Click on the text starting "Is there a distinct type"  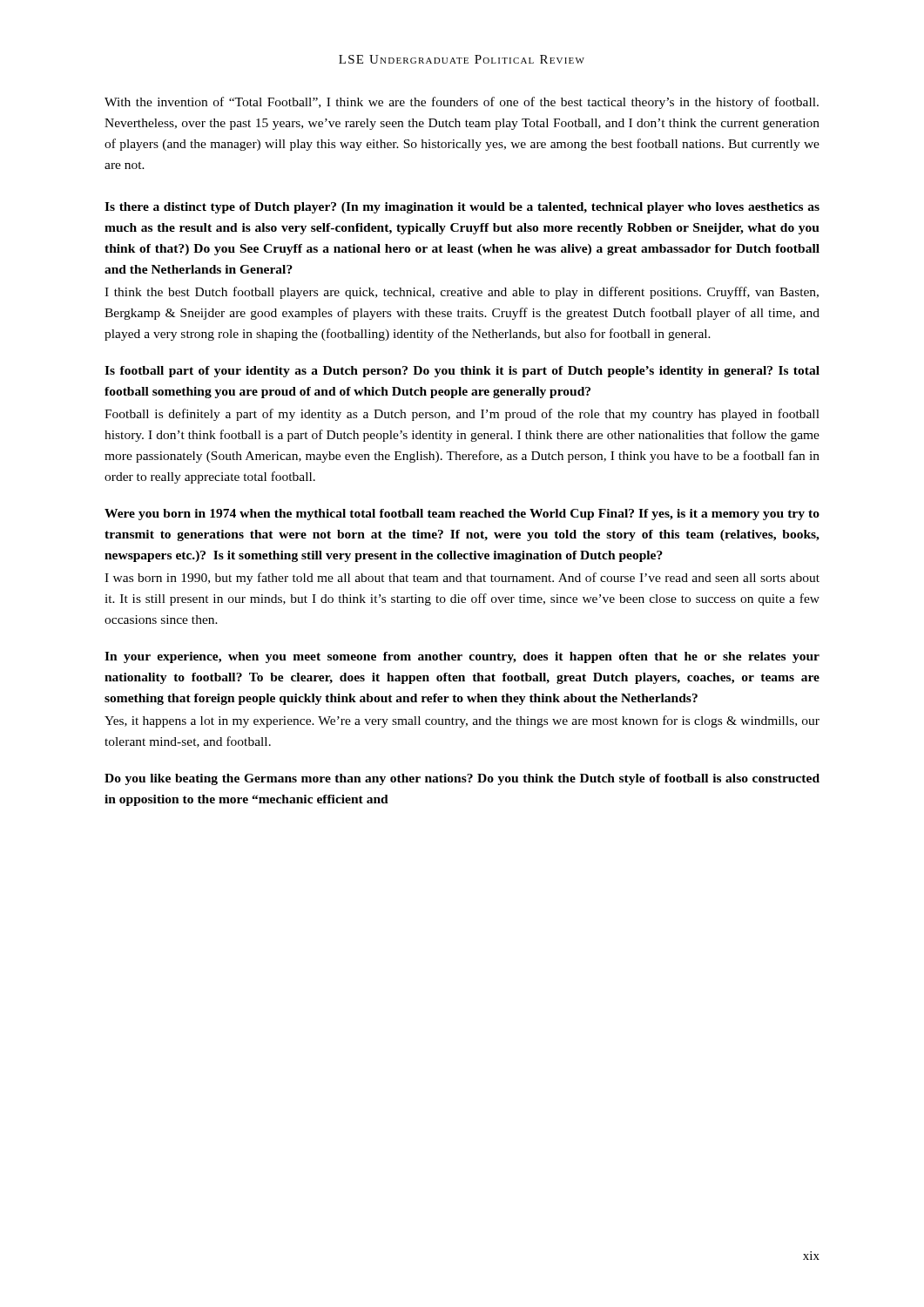[x=462, y=237]
